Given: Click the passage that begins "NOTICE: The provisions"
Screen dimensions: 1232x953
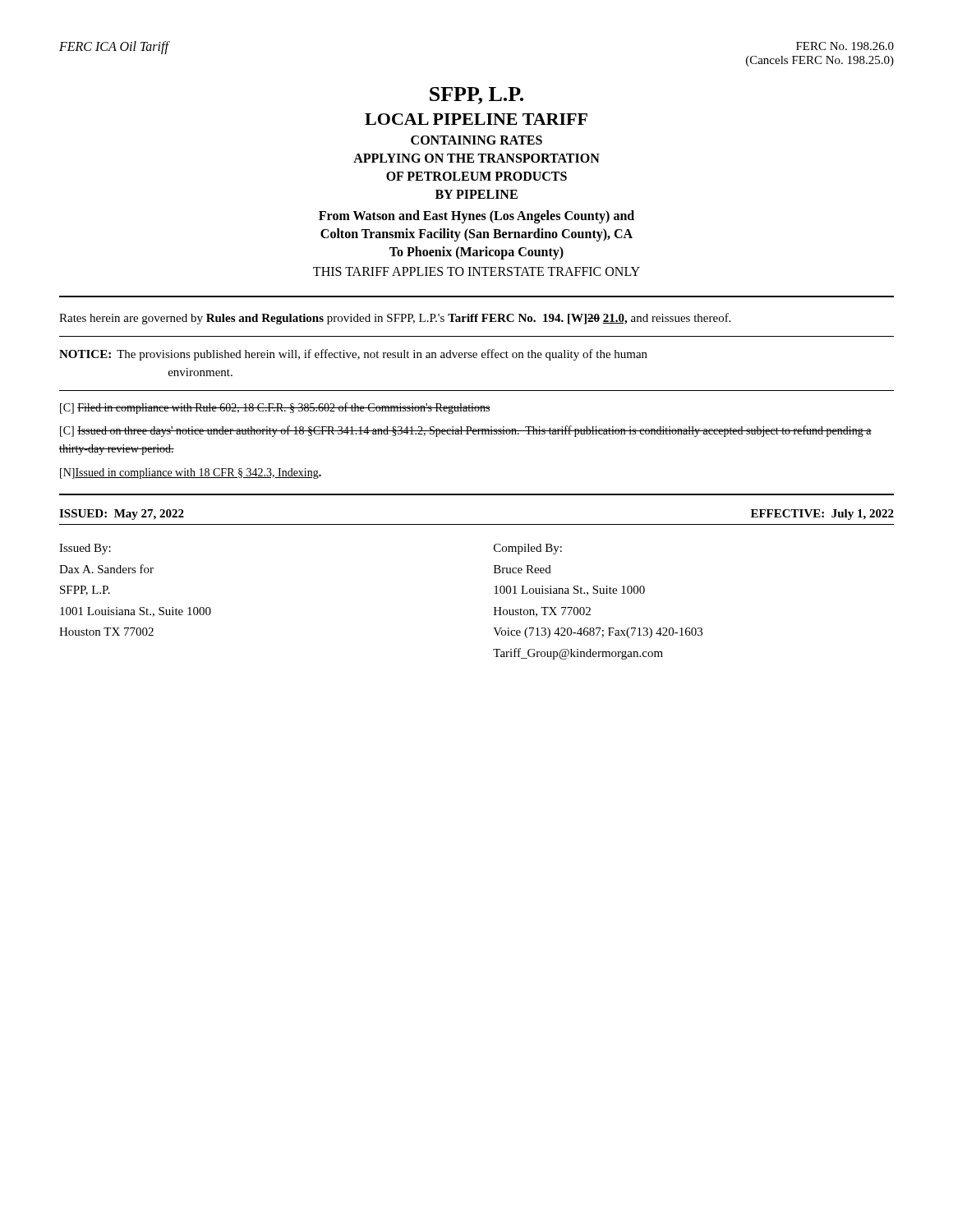Looking at the screenshot, I should tap(353, 363).
